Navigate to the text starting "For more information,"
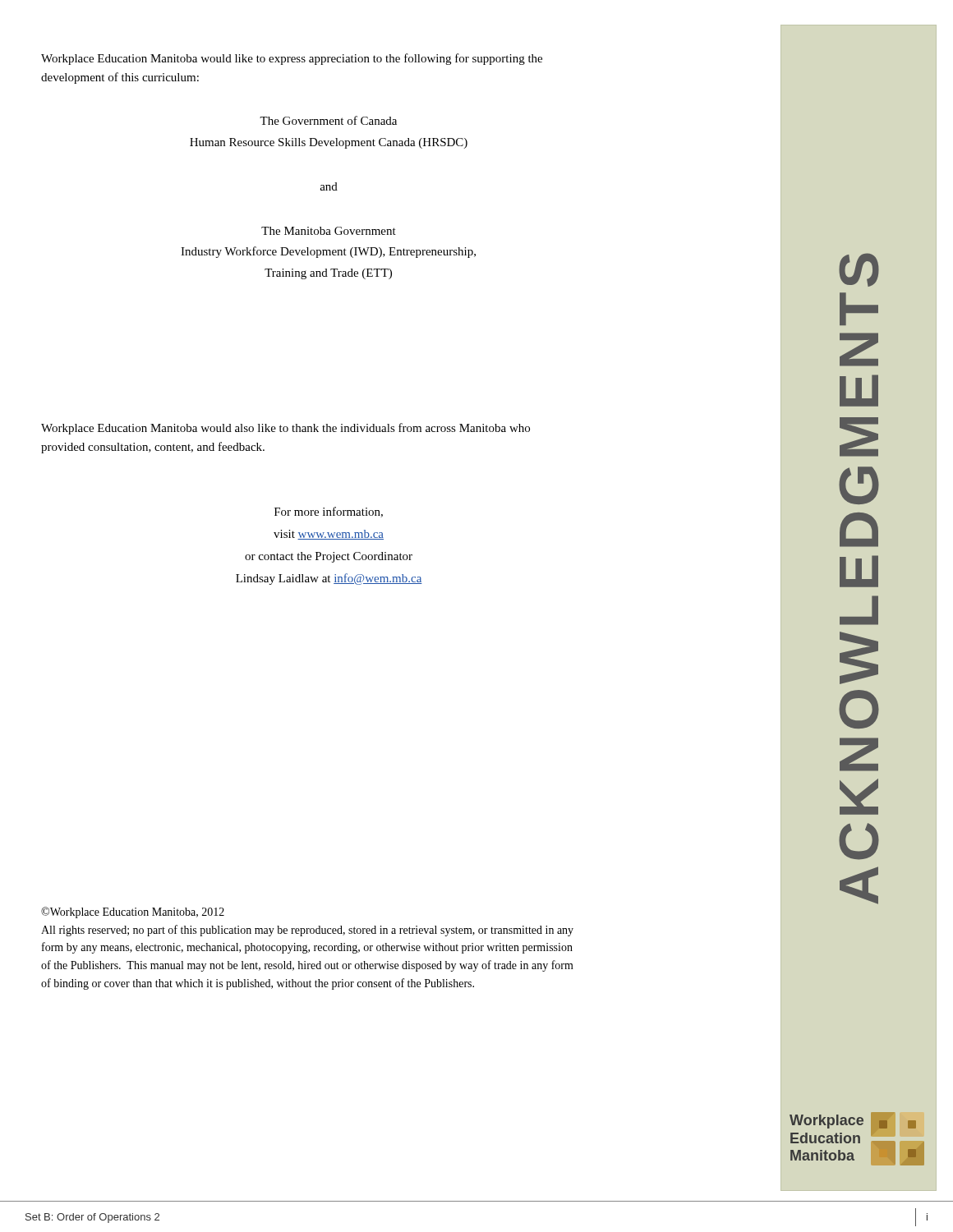Screen dimensions: 1232x953 click(329, 545)
